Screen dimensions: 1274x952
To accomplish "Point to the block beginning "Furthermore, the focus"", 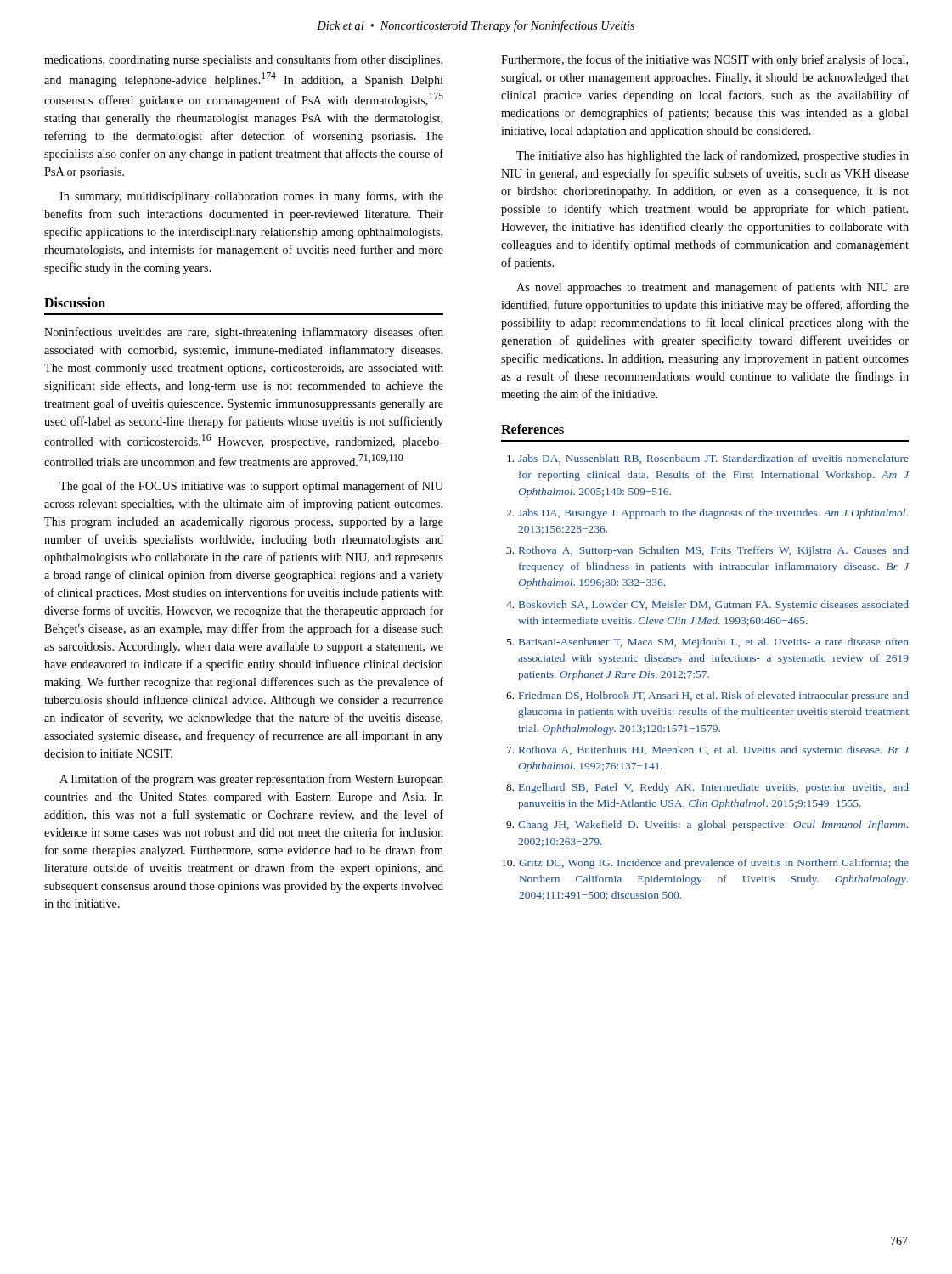I will [x=705, y=227].
